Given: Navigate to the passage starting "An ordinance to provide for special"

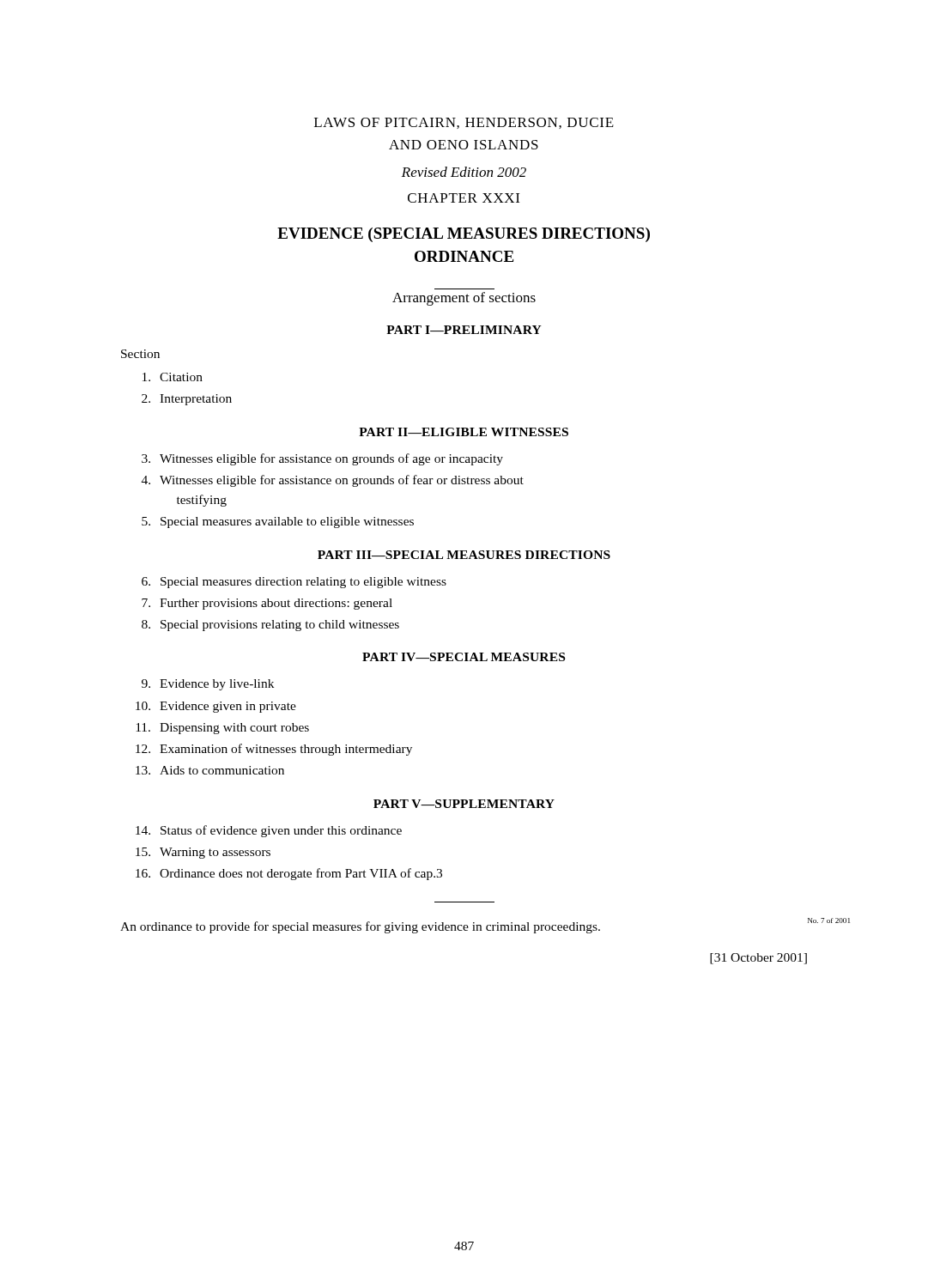Looking at the screenshot, I should click(x=464, y=925).
